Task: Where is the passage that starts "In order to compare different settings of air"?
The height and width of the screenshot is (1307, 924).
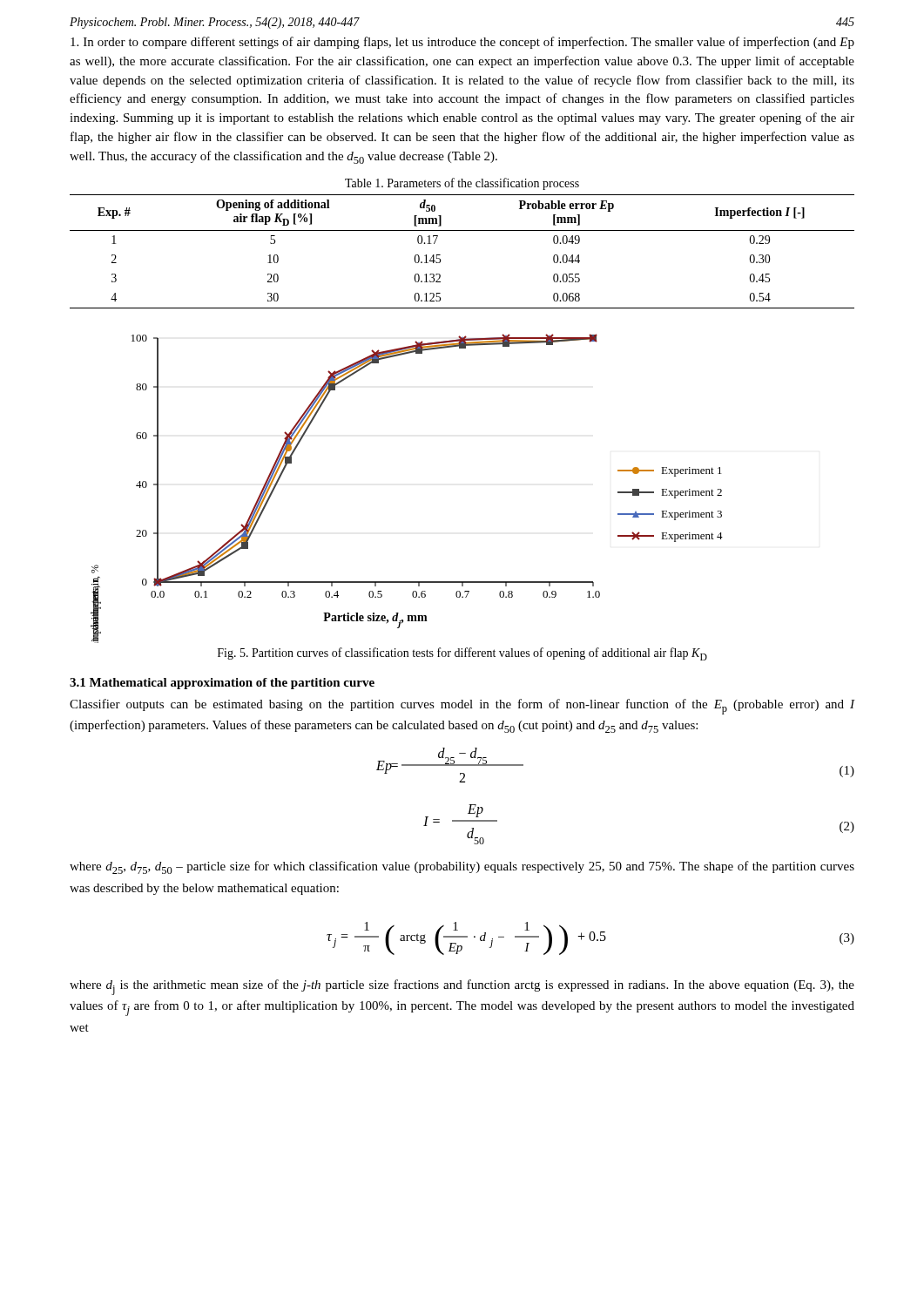Action: pyautogui.click(x=462, y=100)
